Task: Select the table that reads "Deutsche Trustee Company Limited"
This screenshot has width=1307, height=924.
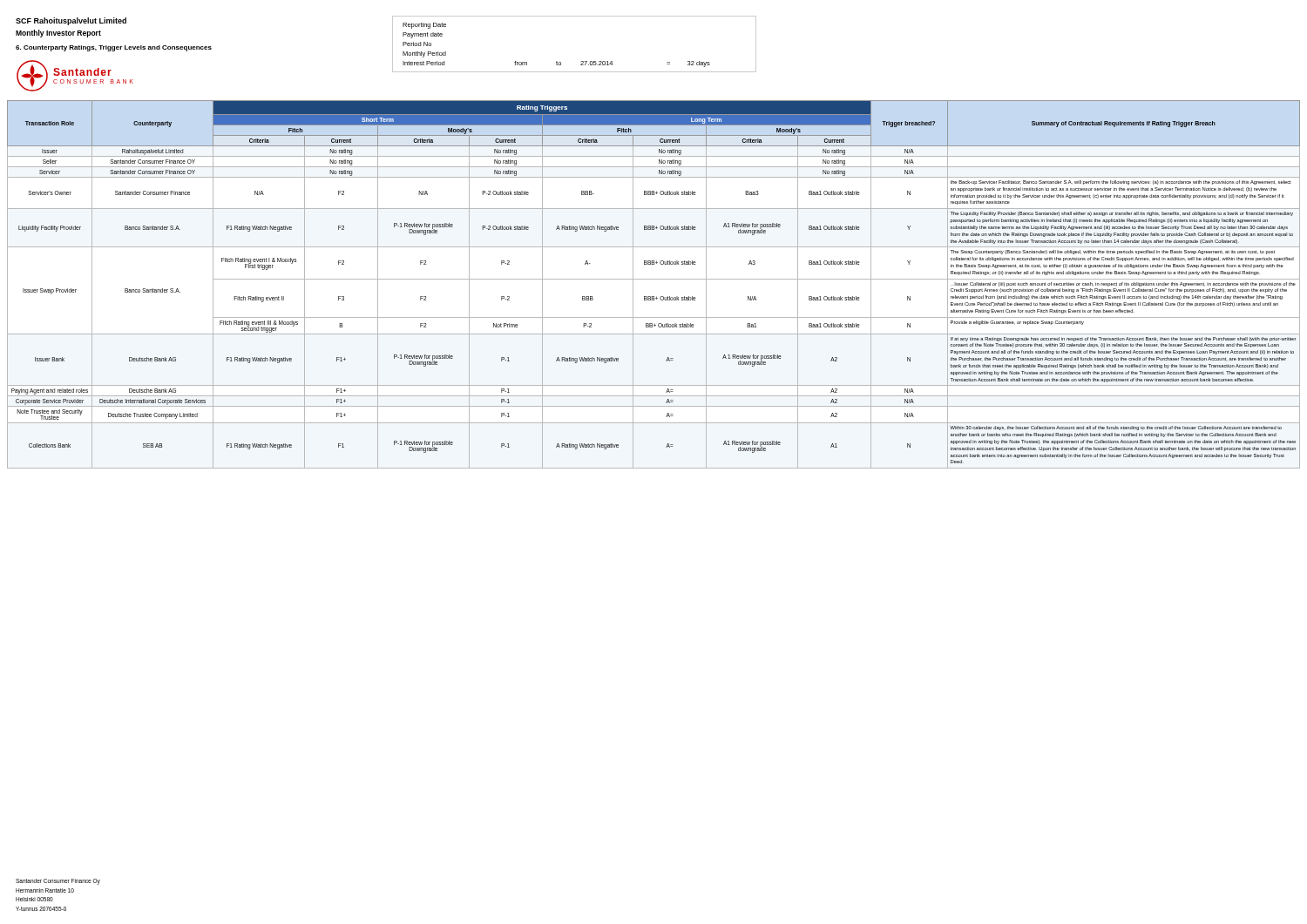Action: (654, 284)
